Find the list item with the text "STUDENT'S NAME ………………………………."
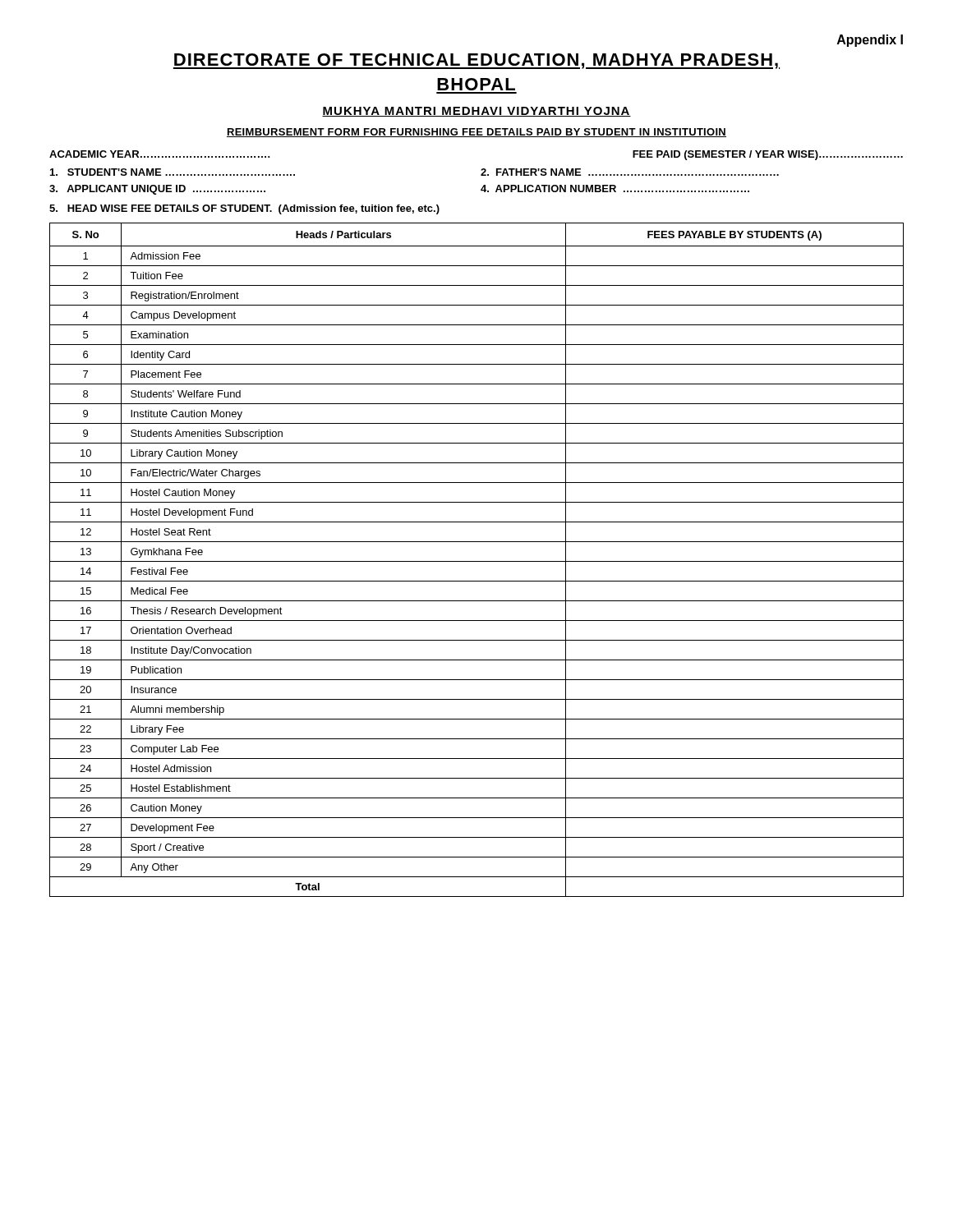The height and width of the screenshot is (1232, 953). coord(172,172)
